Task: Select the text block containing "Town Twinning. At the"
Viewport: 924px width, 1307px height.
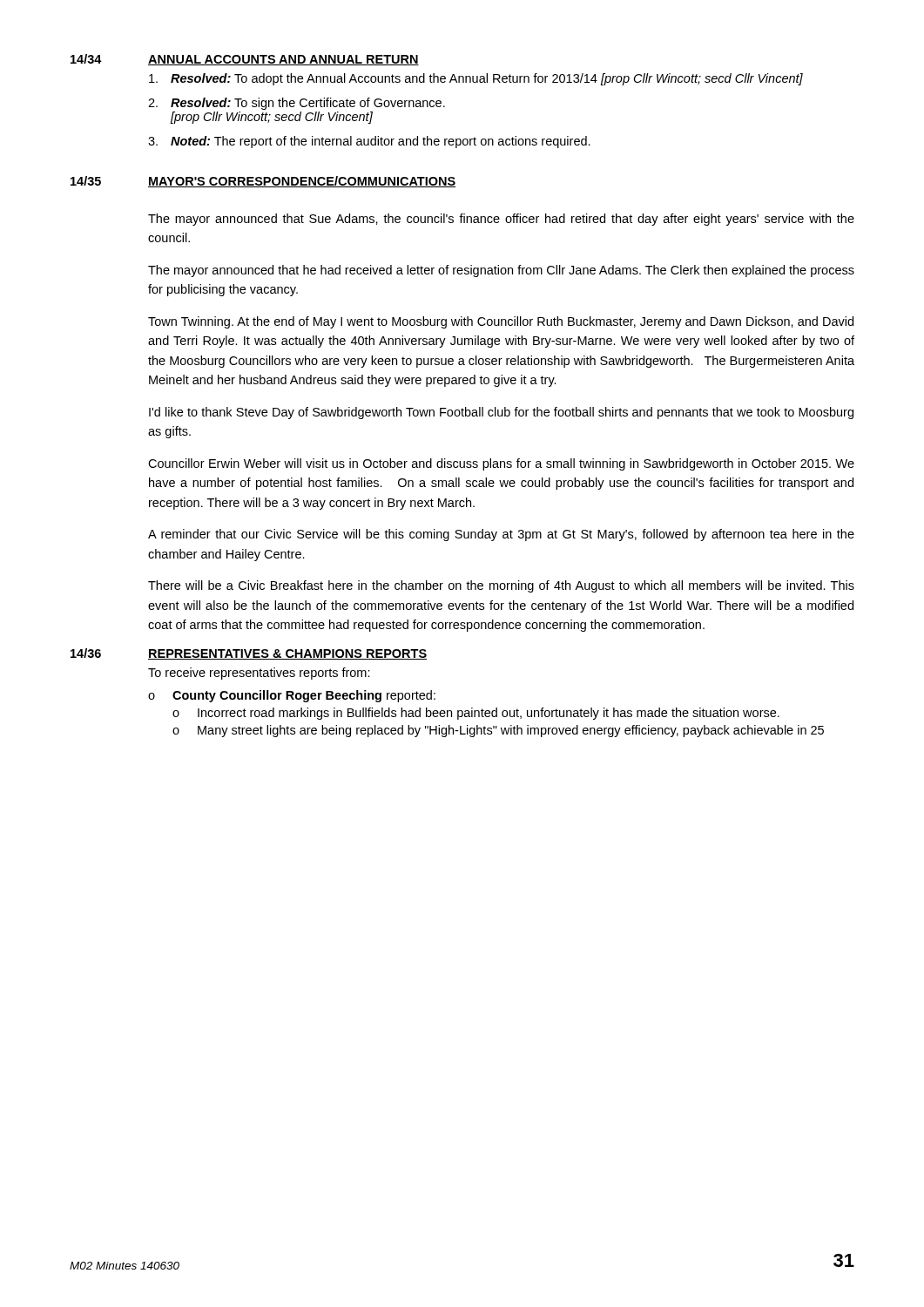Action: tap(501, 351)
